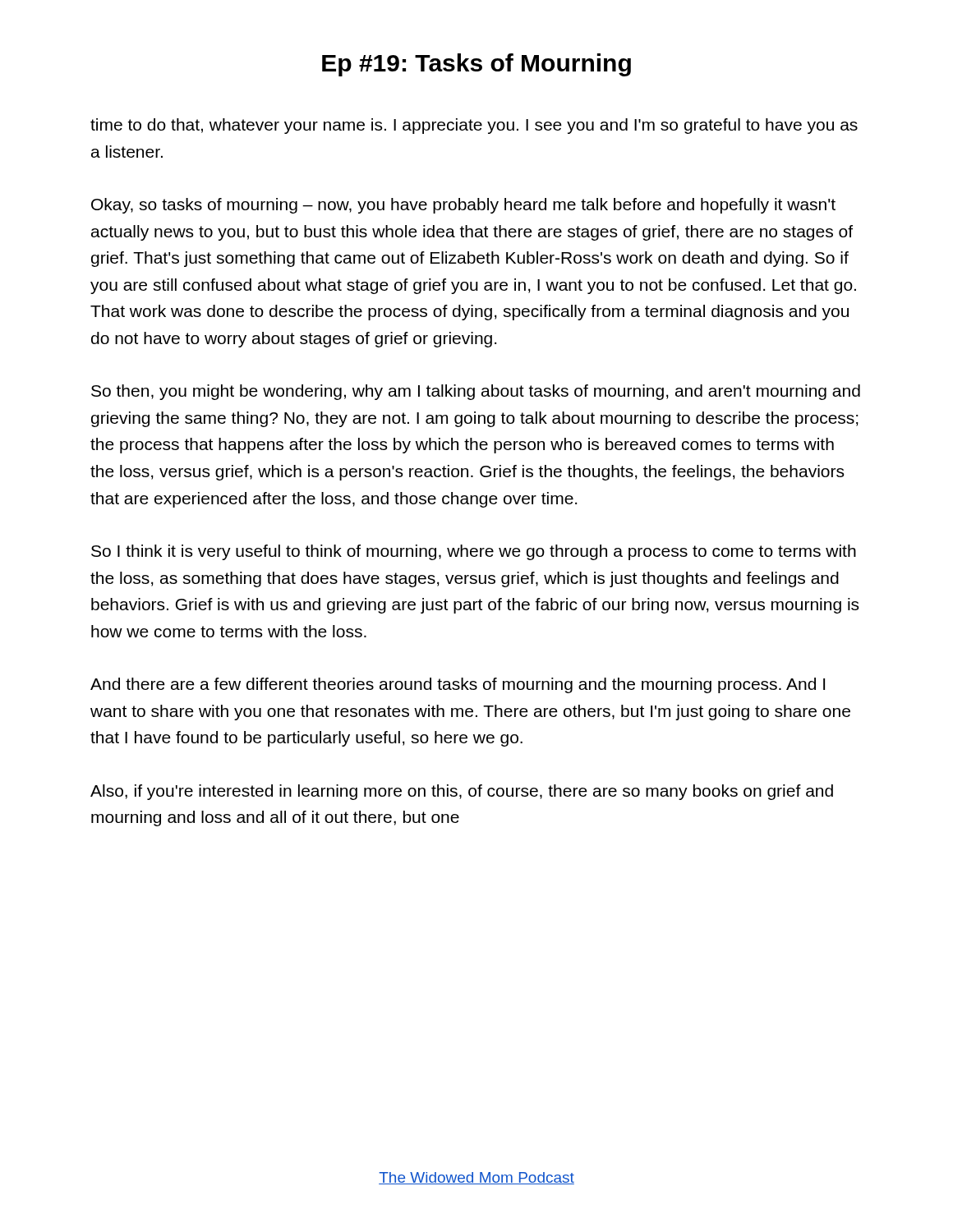Find the text block containing "Also, if you're interested in"

click(462, 804)
